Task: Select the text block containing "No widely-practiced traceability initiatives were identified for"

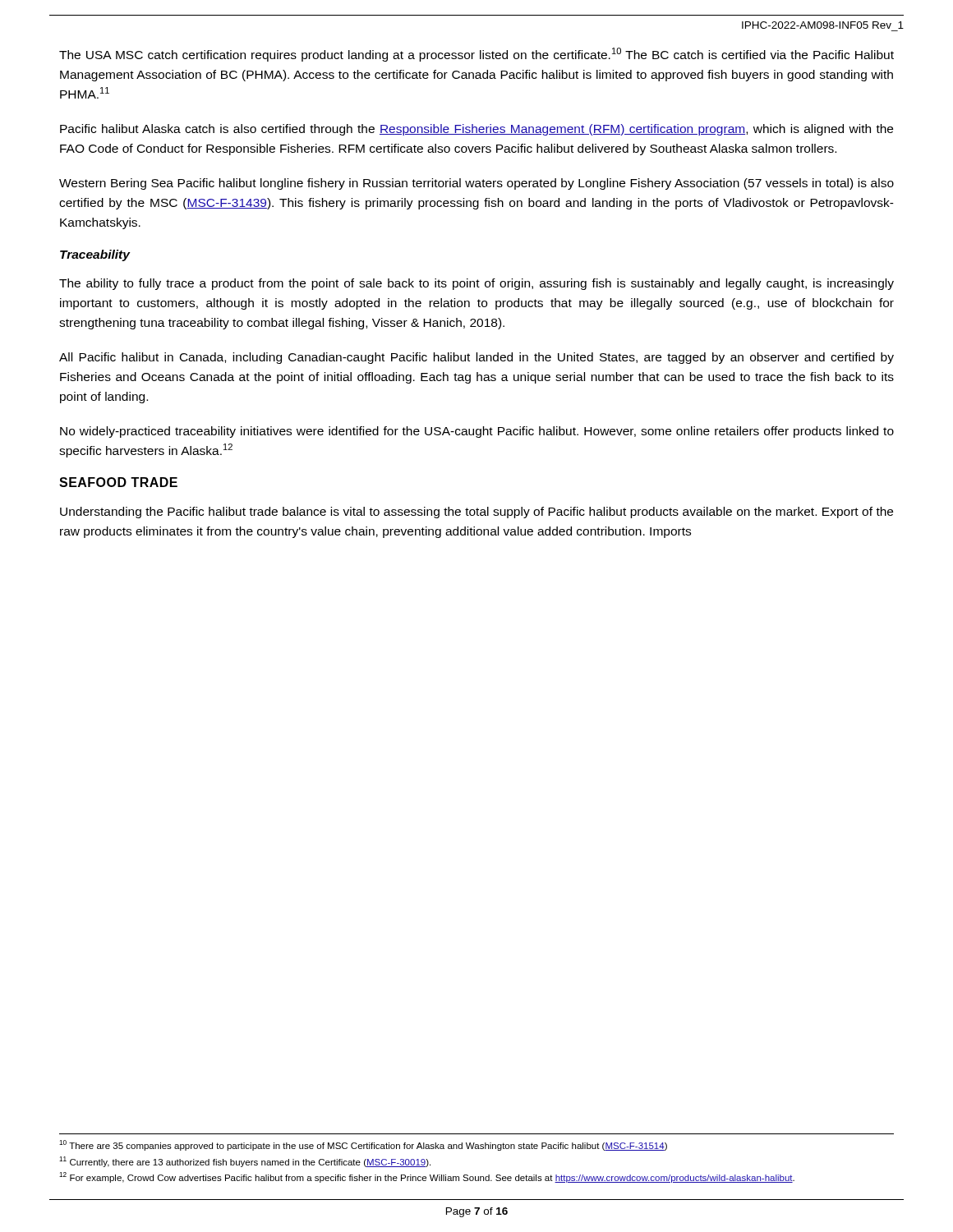Action: [x=476, y=441]
